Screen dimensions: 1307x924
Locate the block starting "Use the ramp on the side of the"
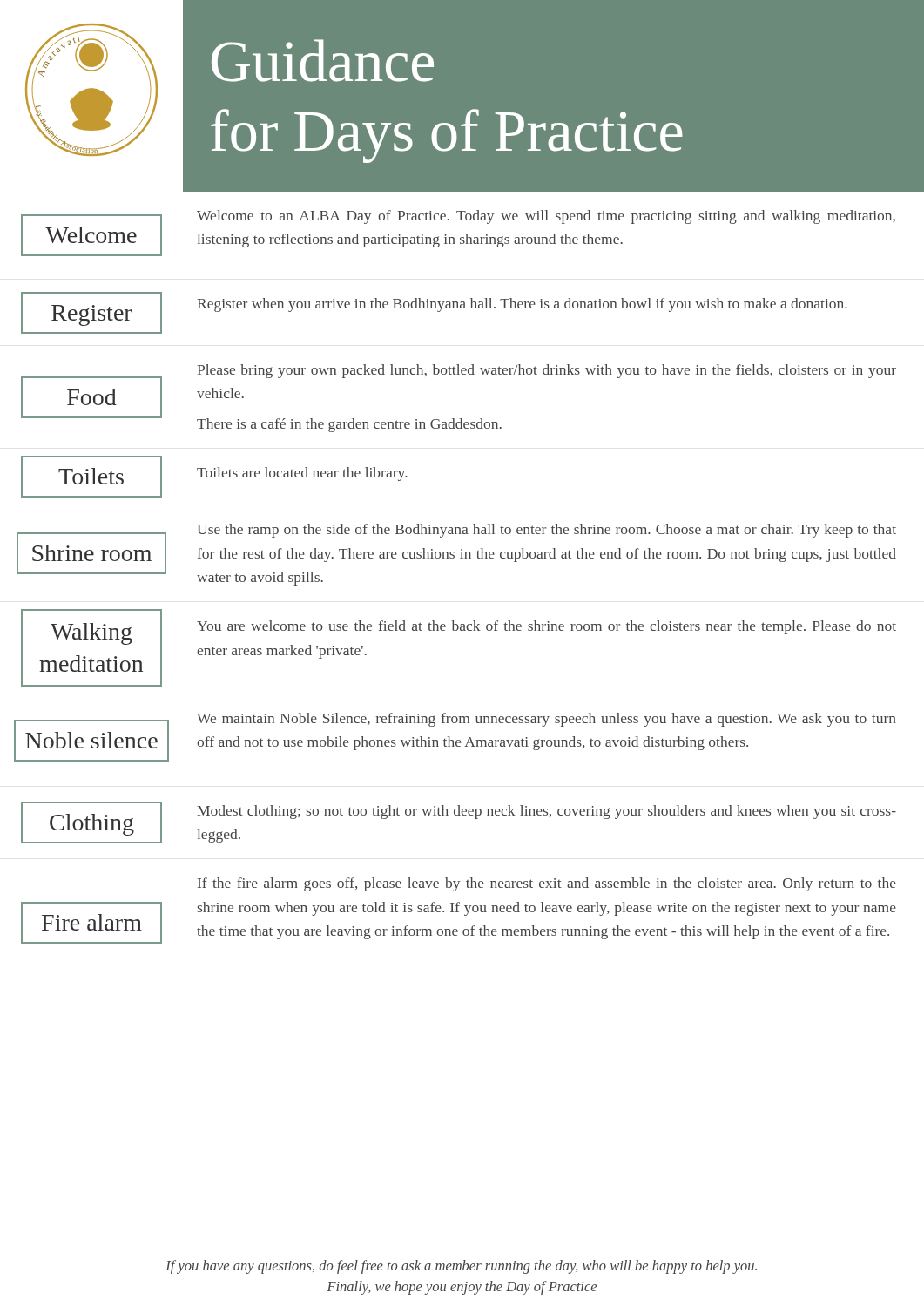pos(546,553)
